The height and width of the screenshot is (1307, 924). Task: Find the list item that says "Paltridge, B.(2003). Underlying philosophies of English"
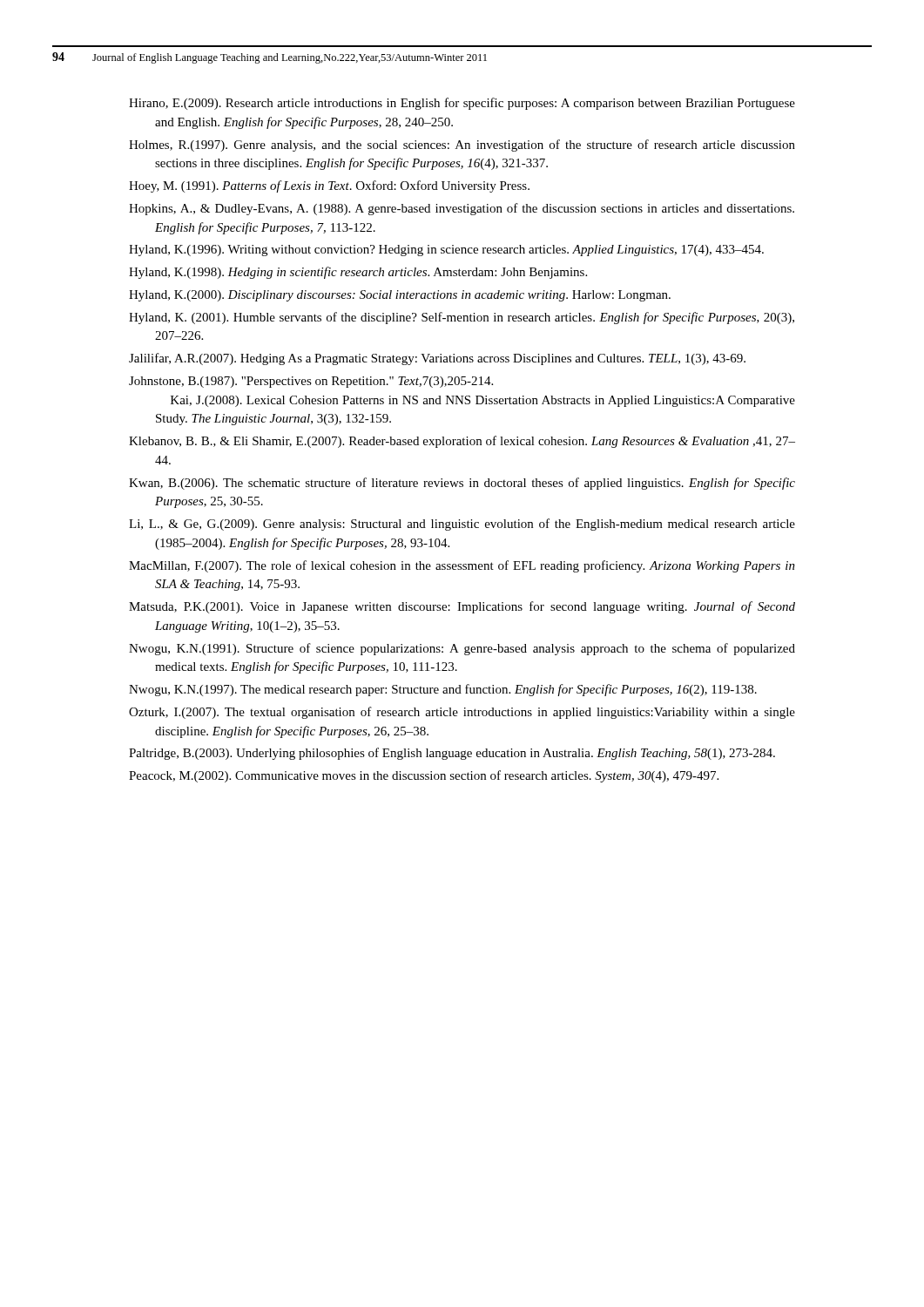[452, 753]
